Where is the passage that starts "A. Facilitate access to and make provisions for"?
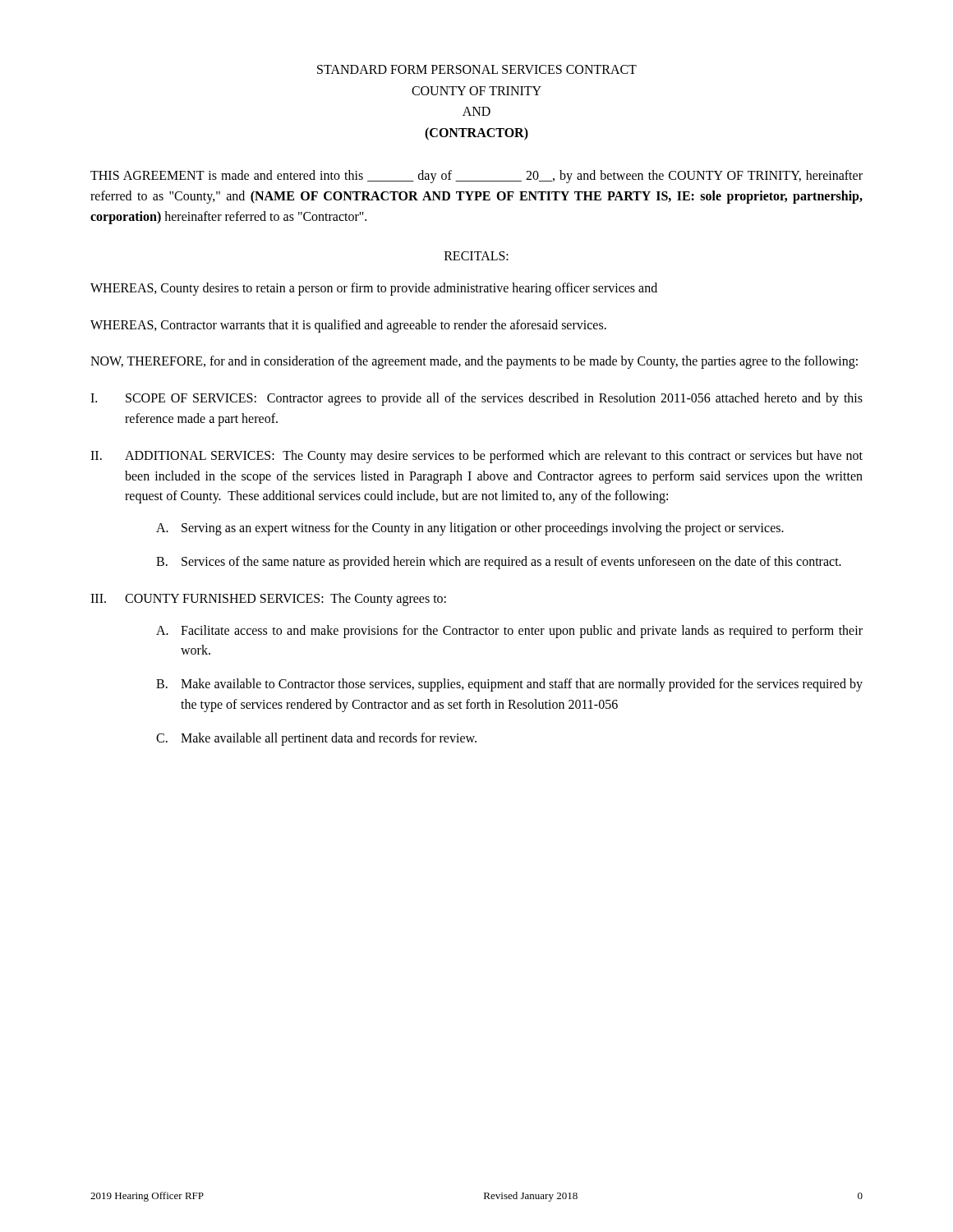Screen dimensions: 1232x953 [x=509, y=641]
